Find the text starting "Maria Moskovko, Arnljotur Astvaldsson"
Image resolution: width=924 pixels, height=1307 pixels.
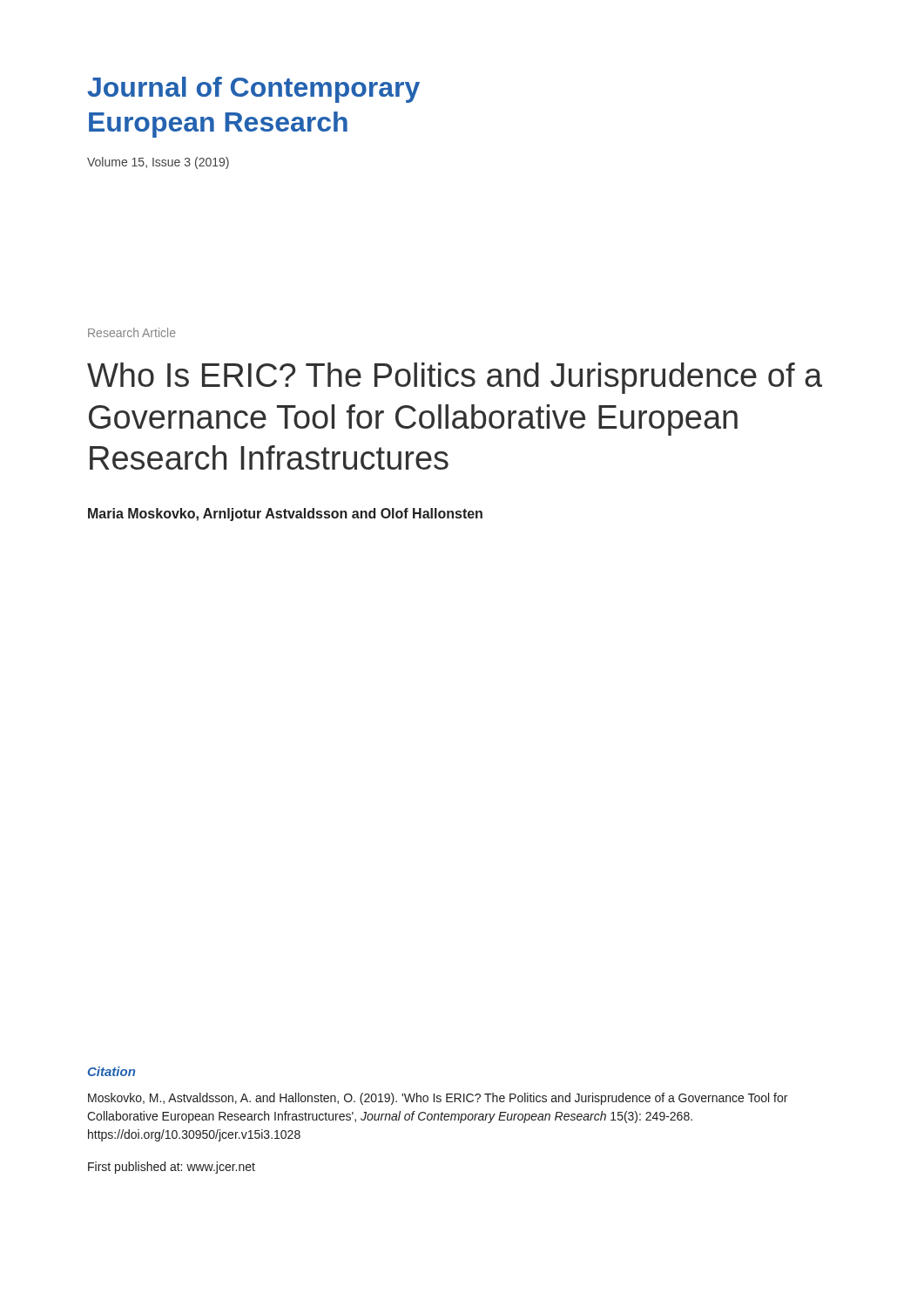(462, 514)
